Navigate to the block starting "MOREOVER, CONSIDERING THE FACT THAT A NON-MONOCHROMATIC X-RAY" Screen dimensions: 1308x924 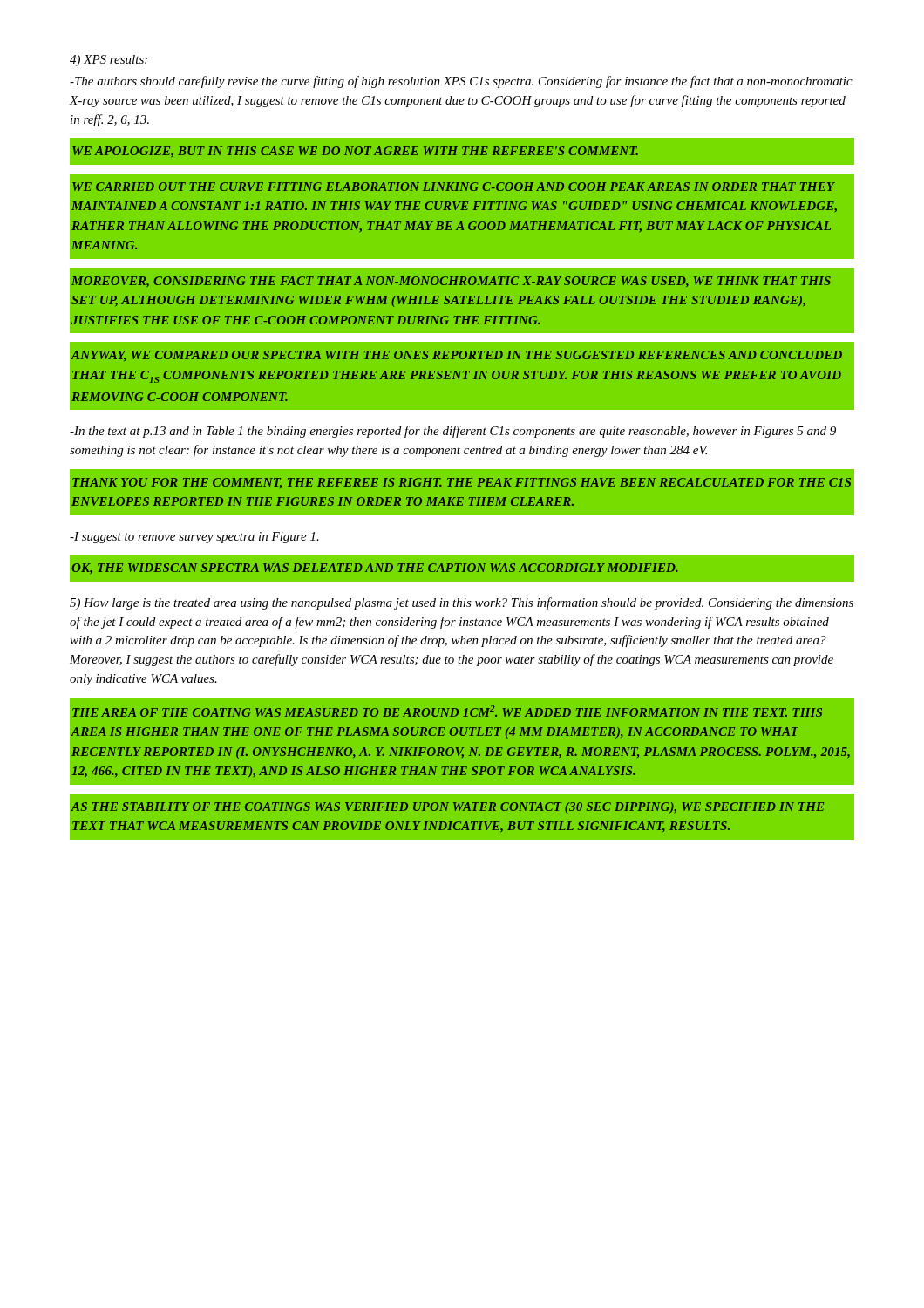tap(462, 300)
